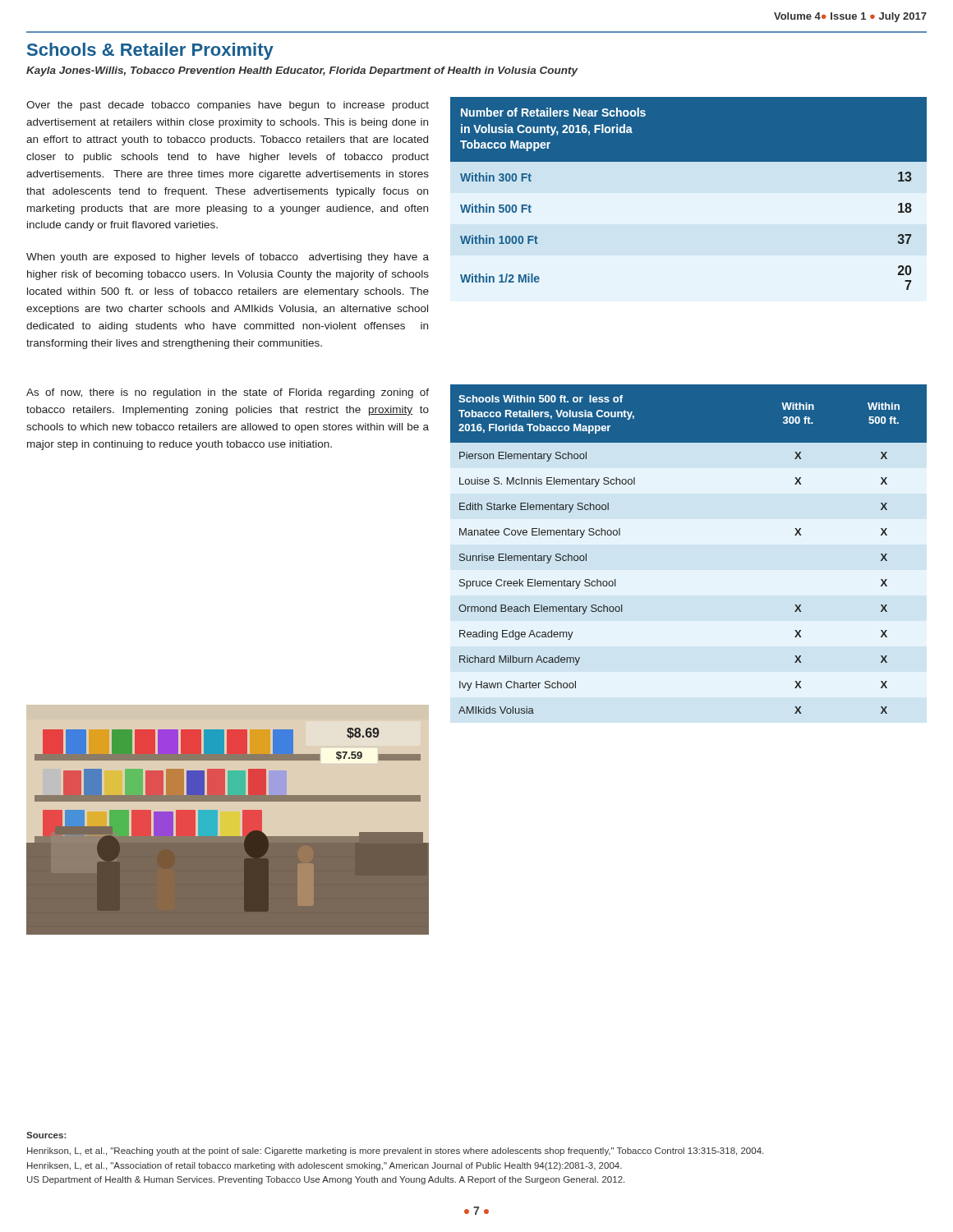
Task: Find the section header on this page that starts "Schools & Retailer Proximity"
Action: (x=302, y=58)
